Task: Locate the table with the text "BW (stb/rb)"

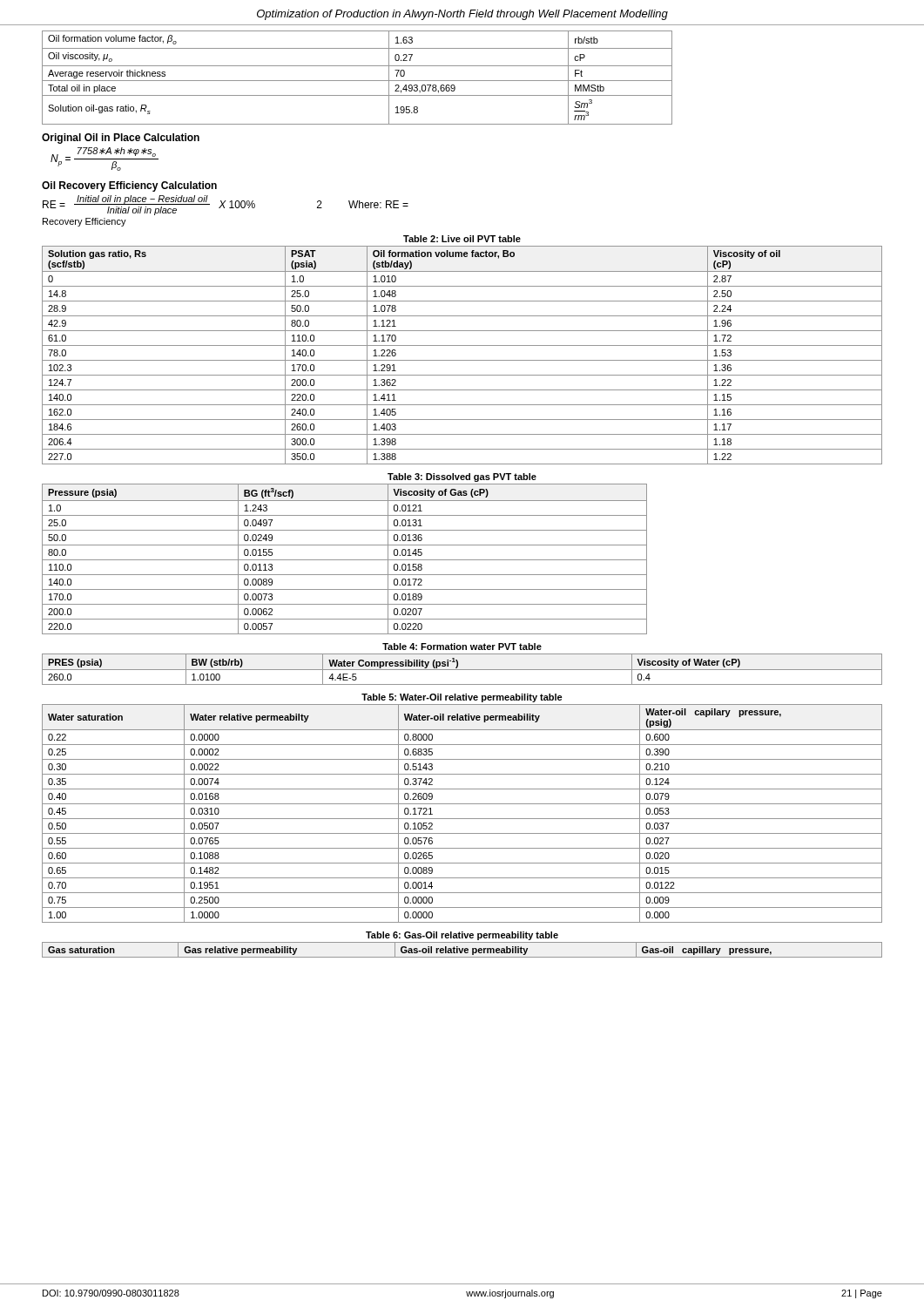Action: tap(462, 669)
